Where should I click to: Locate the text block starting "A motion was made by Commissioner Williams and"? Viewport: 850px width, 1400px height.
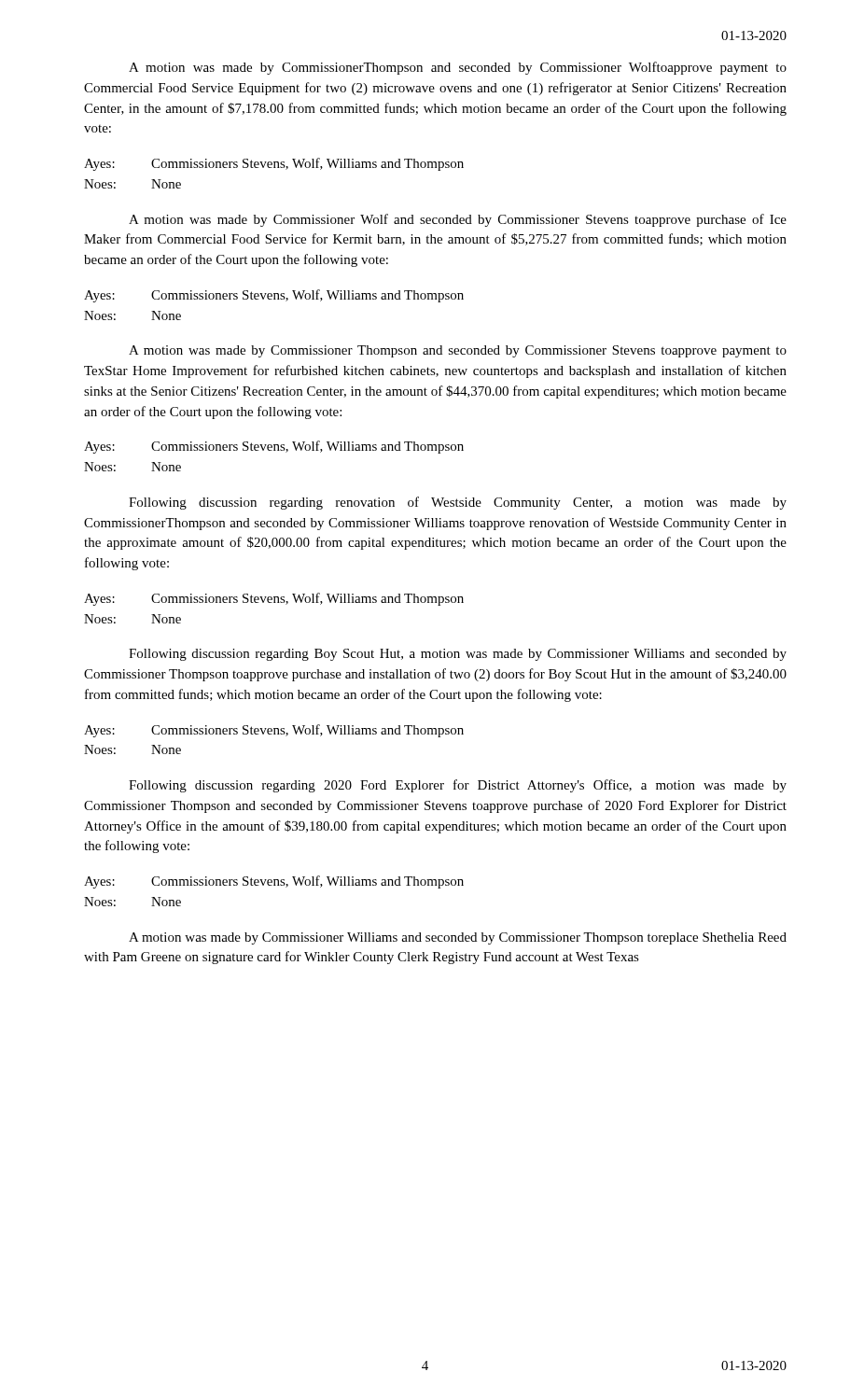(435, 947)
